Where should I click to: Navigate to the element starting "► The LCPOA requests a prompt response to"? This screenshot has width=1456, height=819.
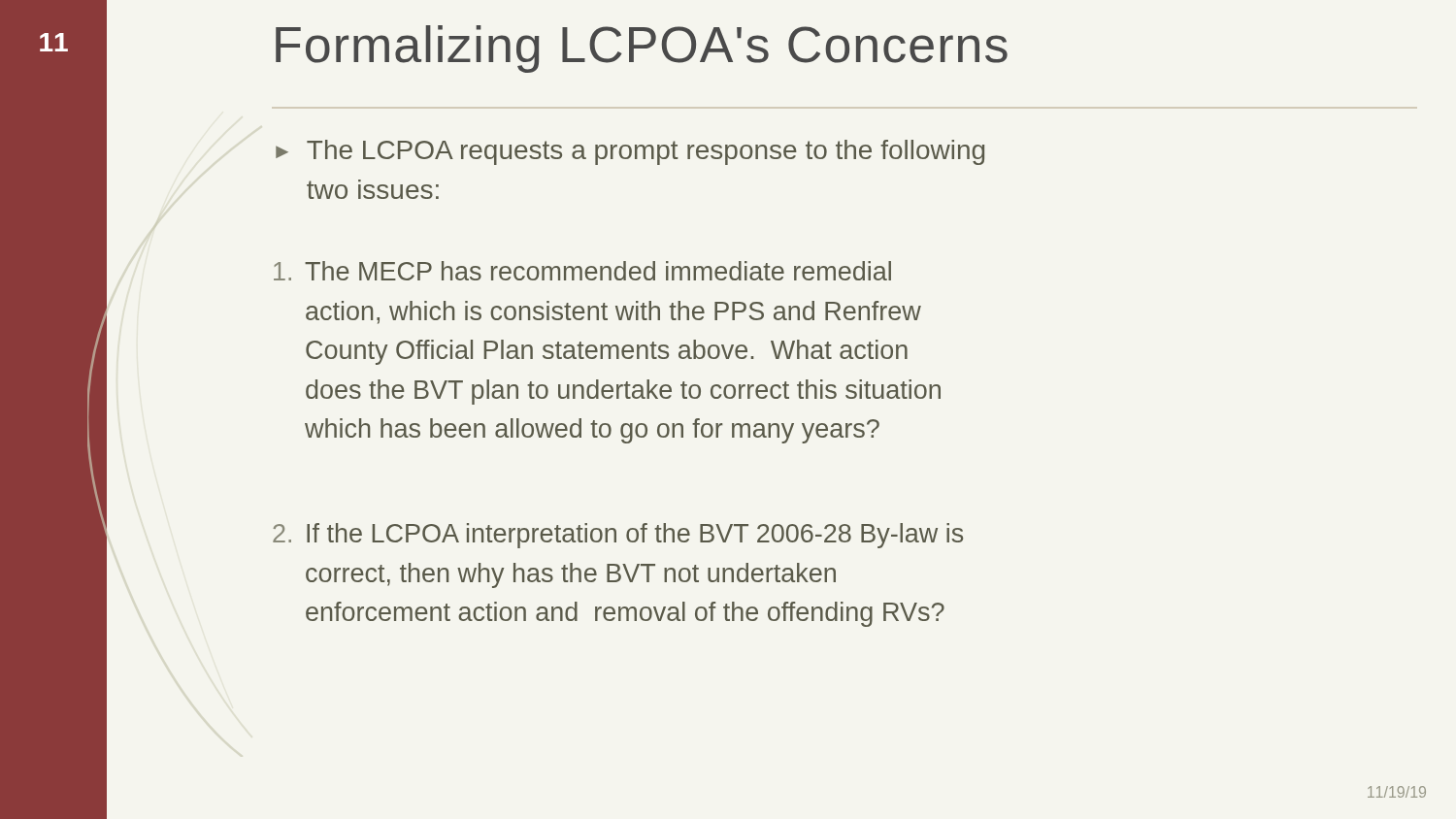coord(629,170)
